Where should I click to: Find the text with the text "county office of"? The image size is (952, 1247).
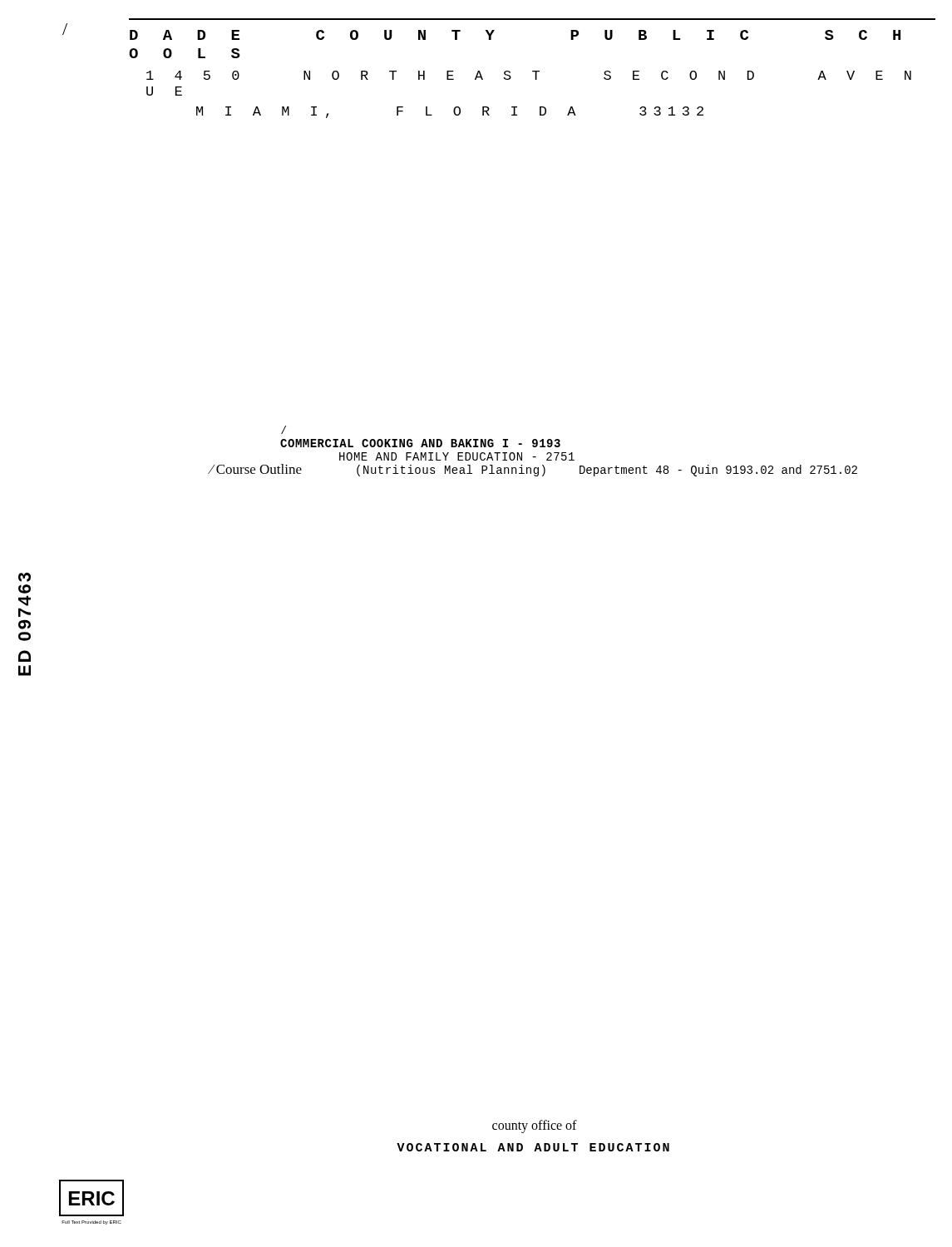(x=534, y=1125)
